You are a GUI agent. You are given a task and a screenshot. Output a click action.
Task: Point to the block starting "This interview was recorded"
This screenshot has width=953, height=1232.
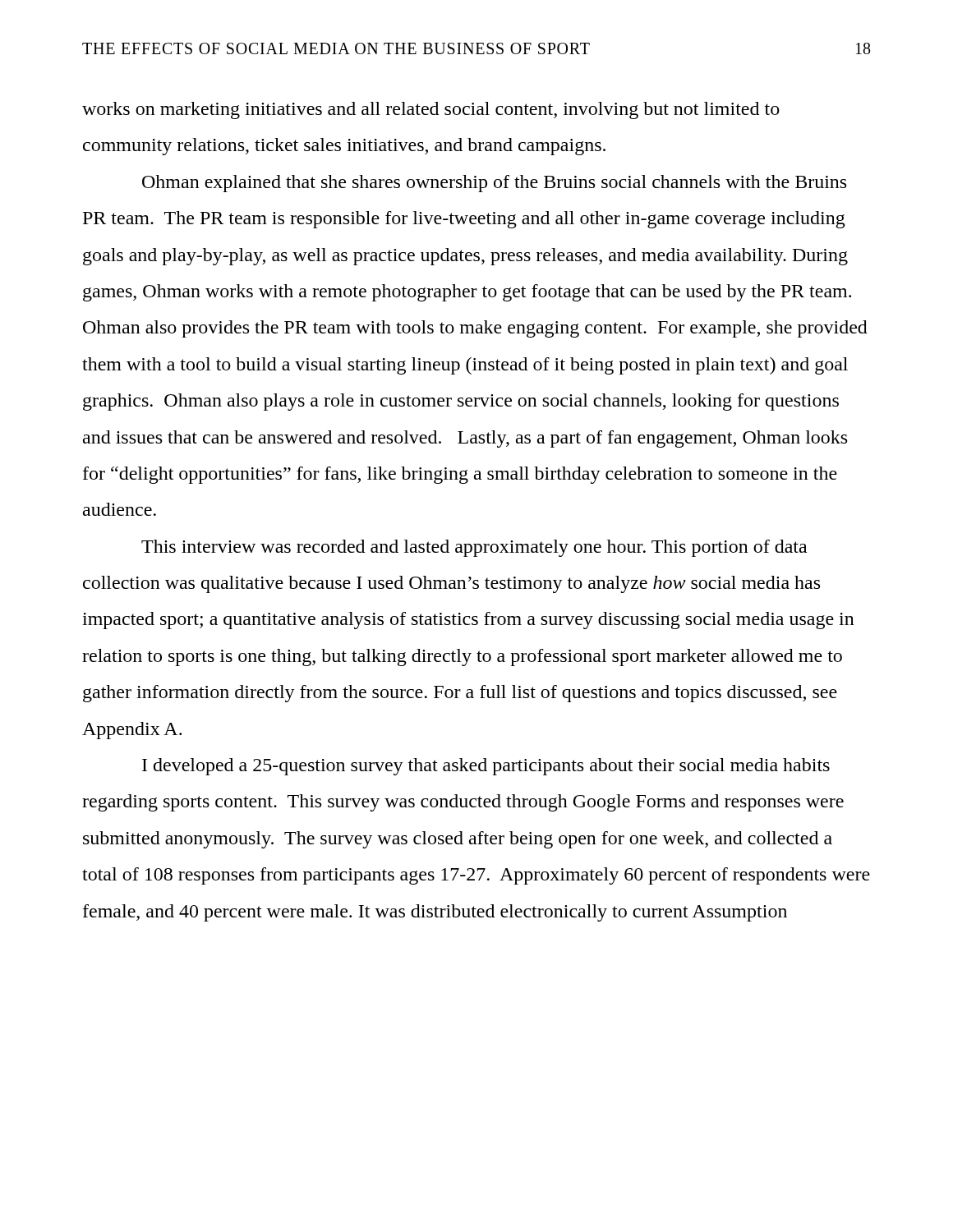point(474,548)
